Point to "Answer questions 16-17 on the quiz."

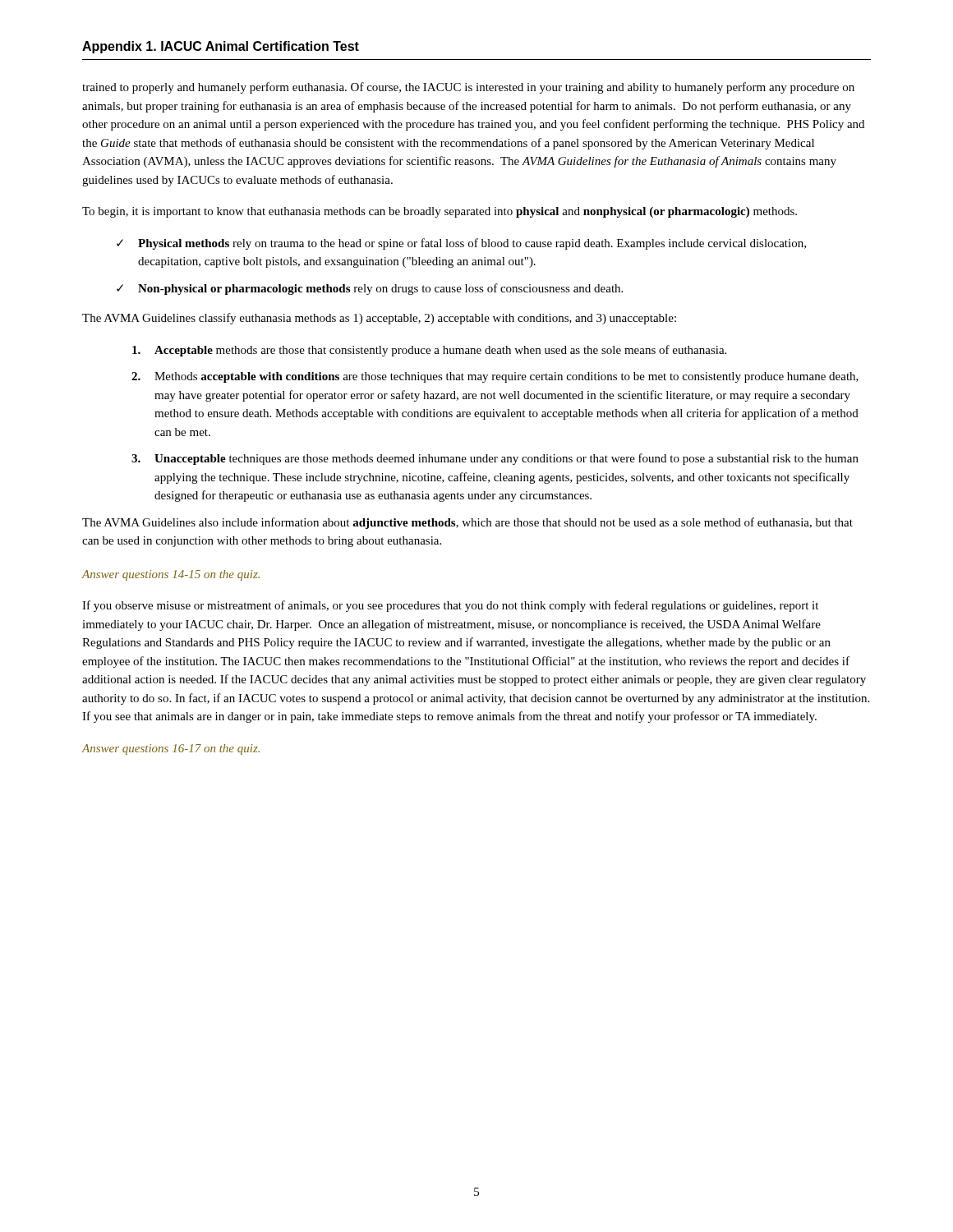pos(171,748)
